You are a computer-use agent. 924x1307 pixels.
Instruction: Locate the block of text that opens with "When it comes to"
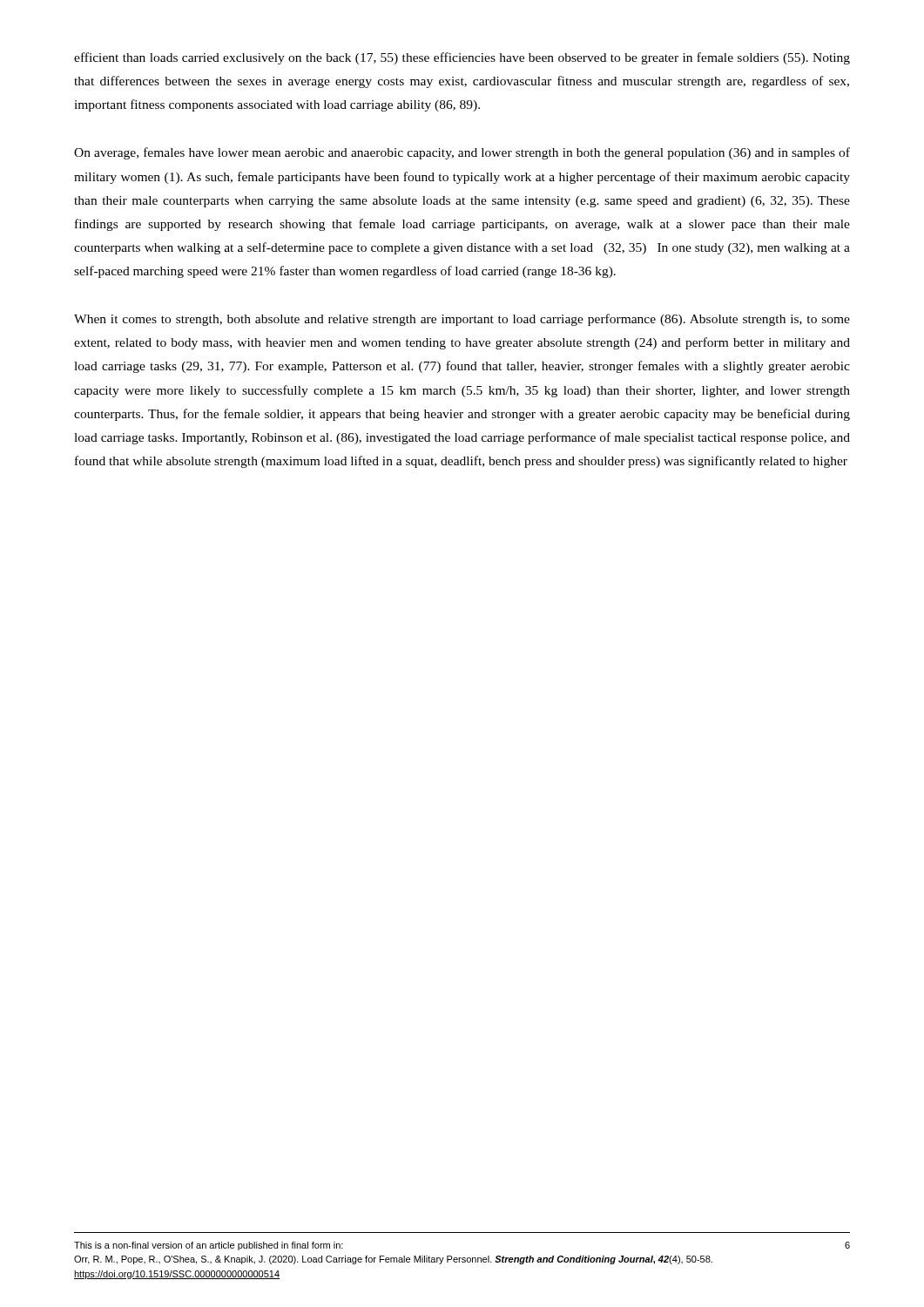pos(462,389)
